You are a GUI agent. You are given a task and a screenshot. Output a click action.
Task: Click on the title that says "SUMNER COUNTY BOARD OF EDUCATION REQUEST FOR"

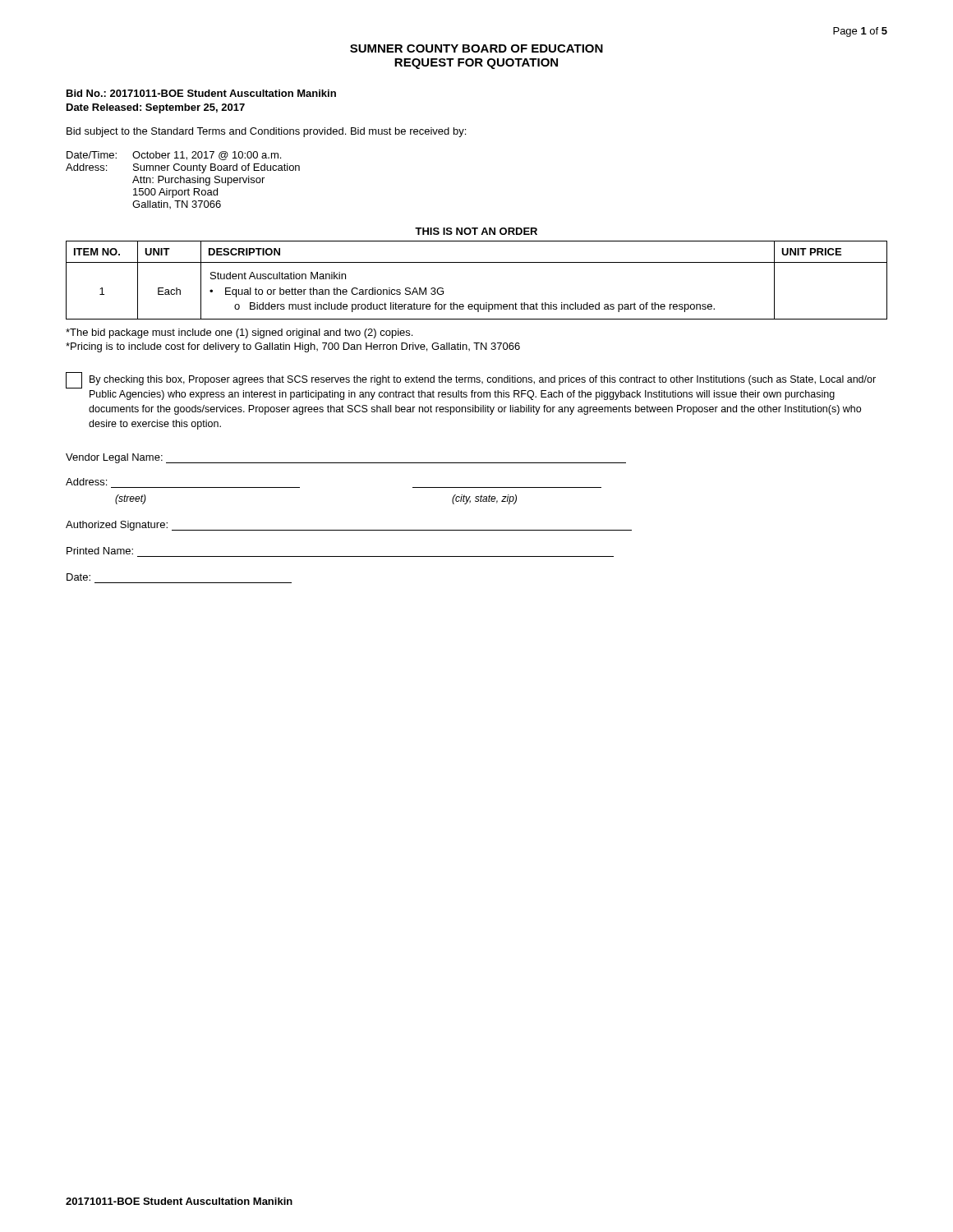(x=476, y=55)
